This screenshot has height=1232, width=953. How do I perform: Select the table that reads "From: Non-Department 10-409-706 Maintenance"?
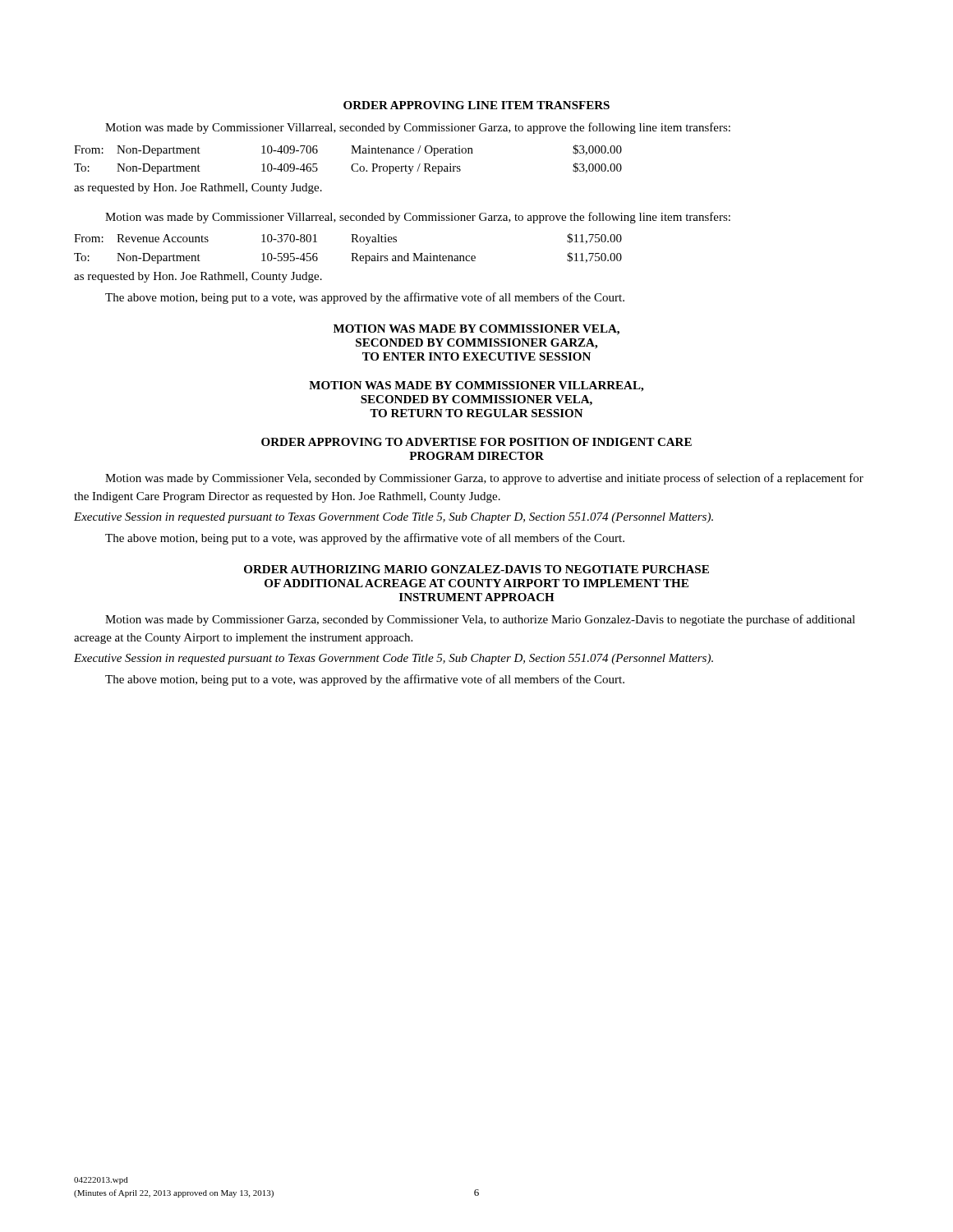(476, 159)
